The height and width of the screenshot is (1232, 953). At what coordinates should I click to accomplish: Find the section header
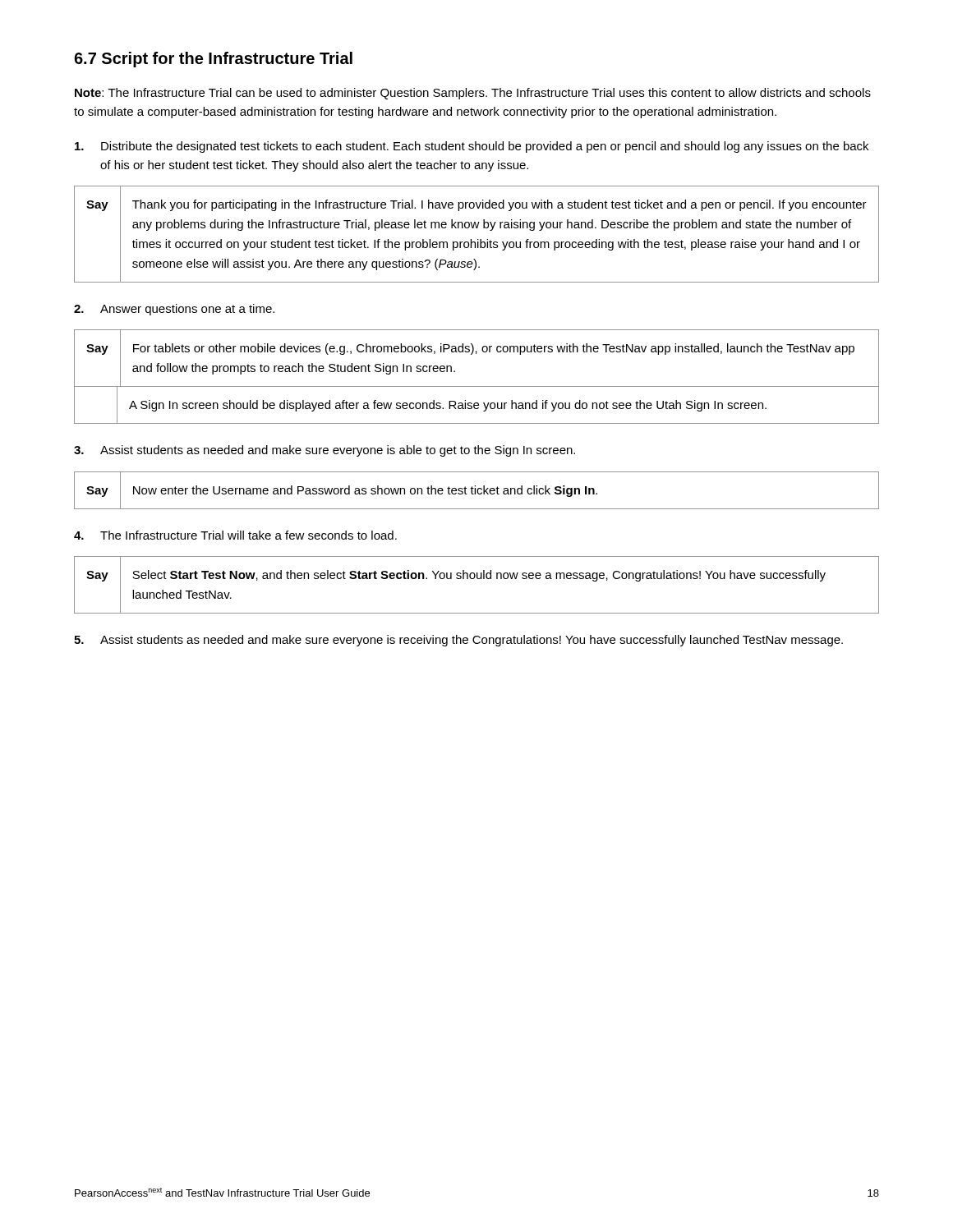[x=214, y=58]
